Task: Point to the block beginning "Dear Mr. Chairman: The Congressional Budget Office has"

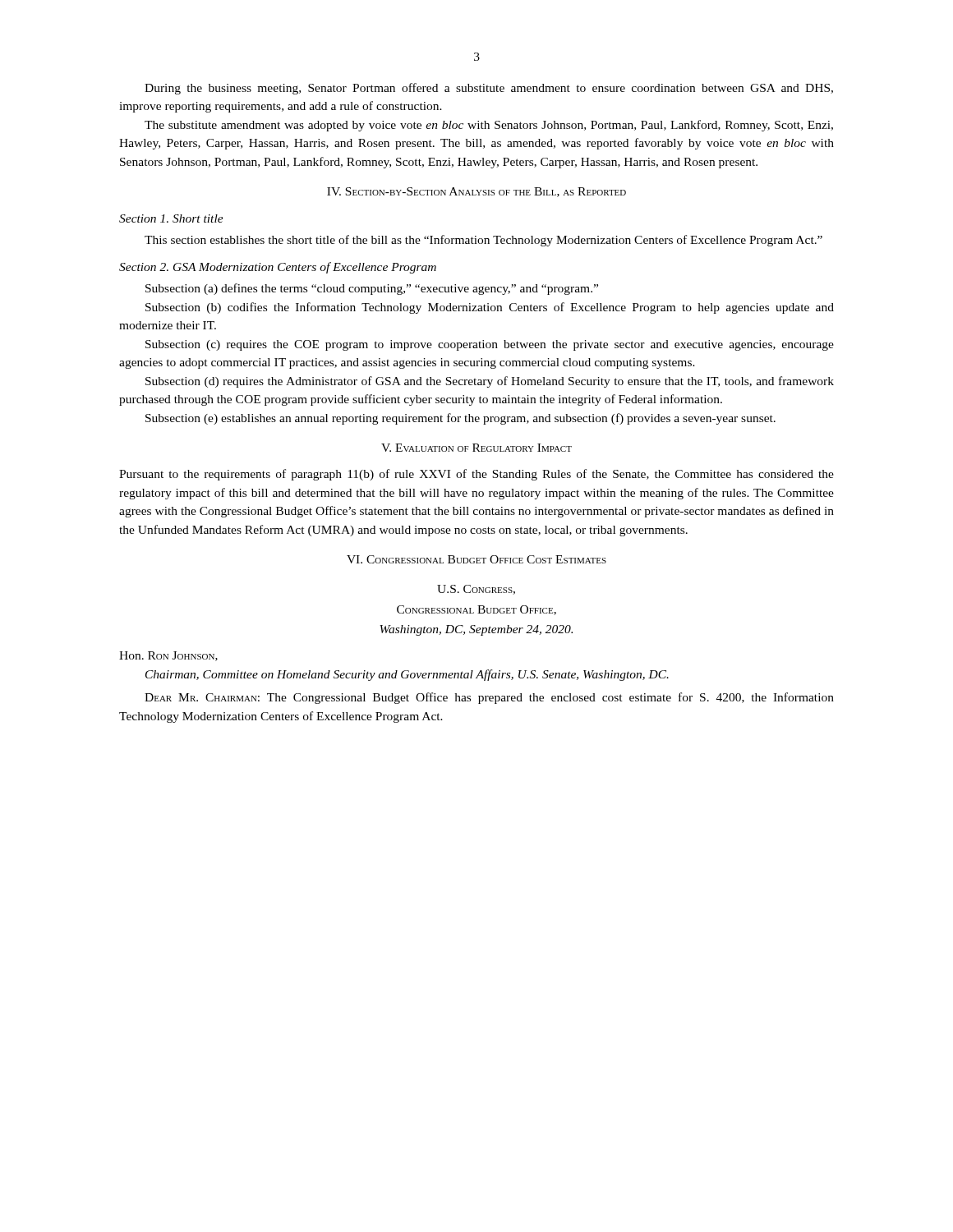Action: coord(476,707)
